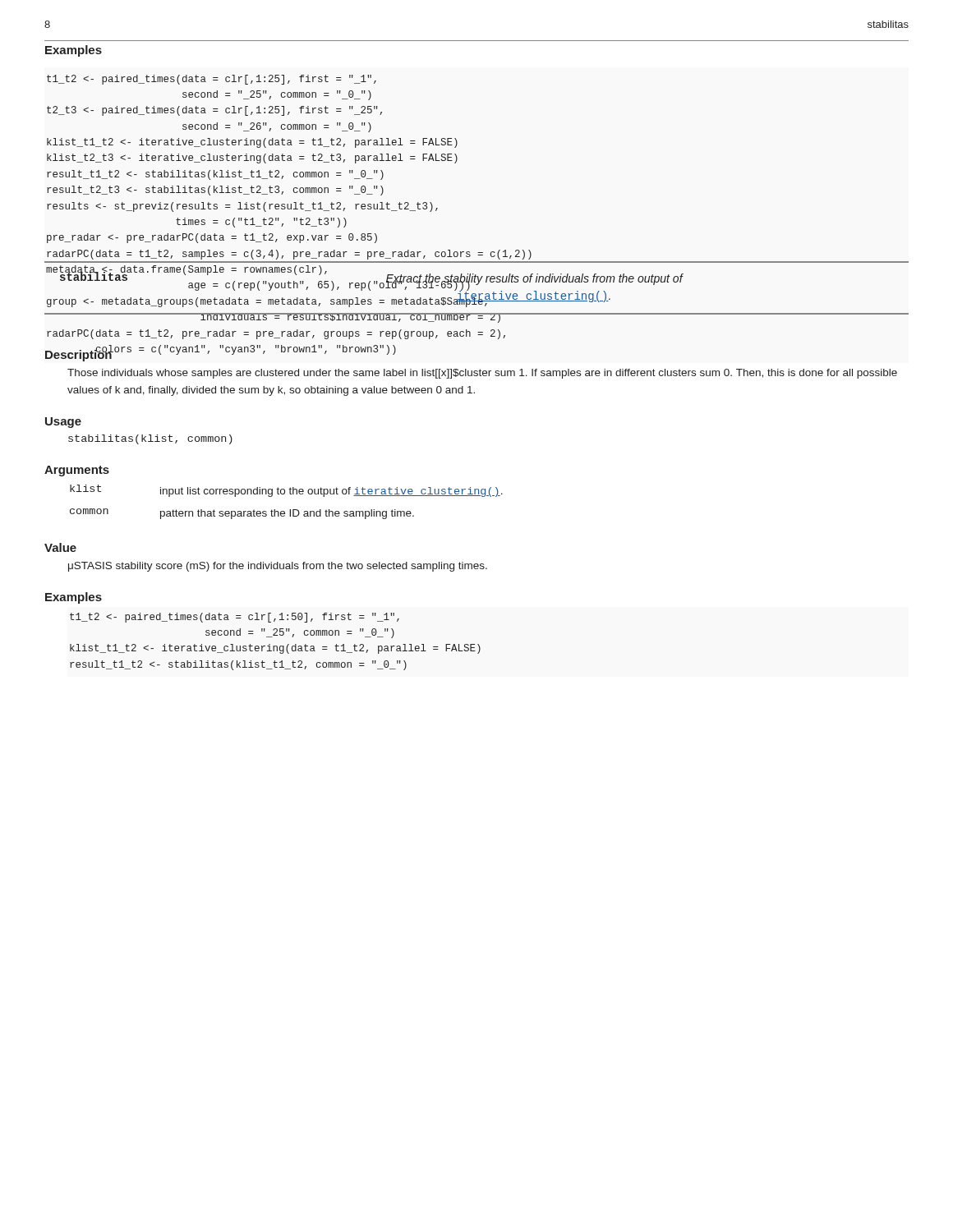Locate the passage starting "t1_t2 <- paired_times(data = clr[,1:50], first"
Viewport: 953px width, 1232px height.
click(488, 642)
